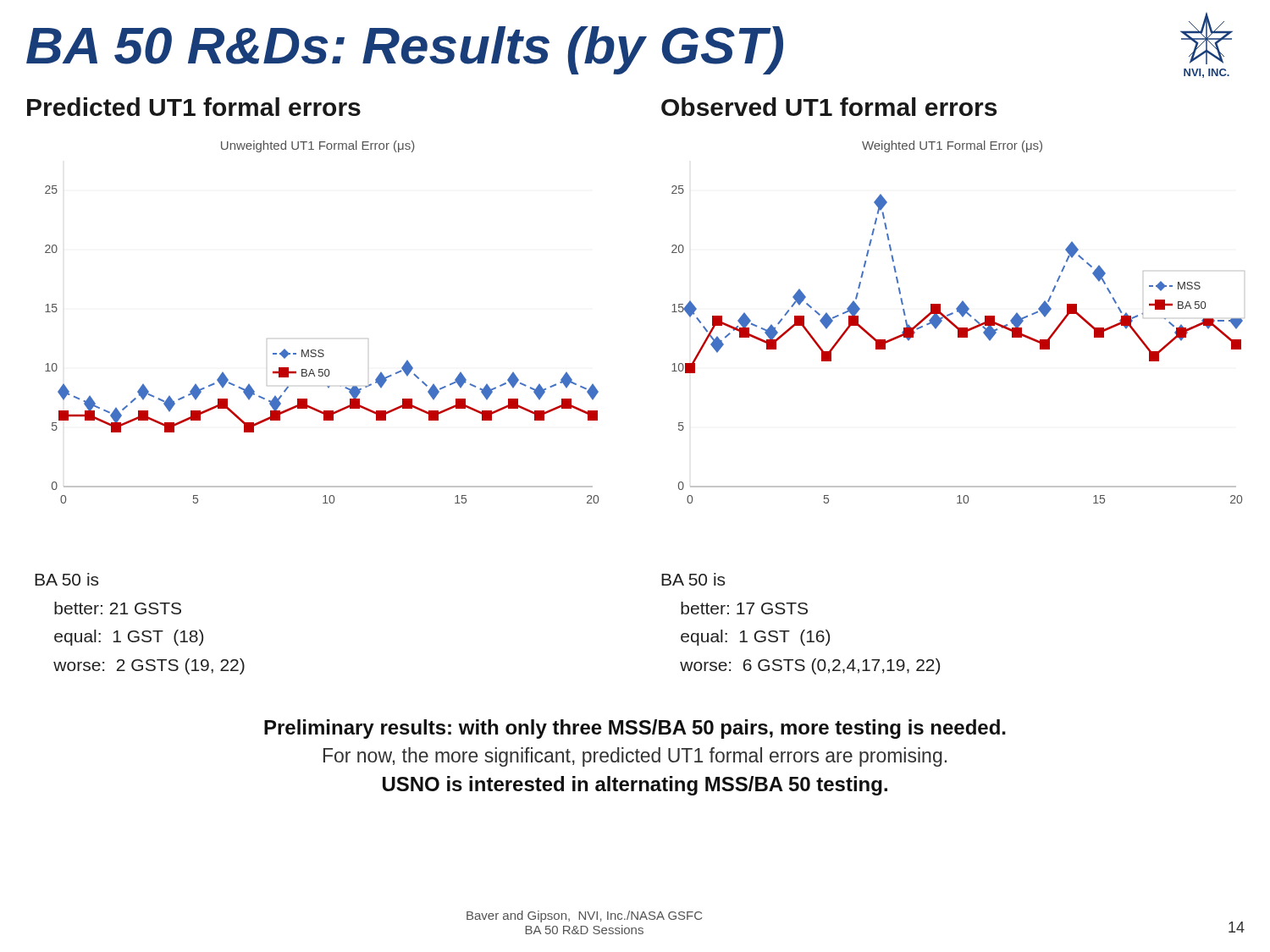Viewport: 1270px width, 952px height.
Task: Where is the title that starts "BA 50 R&Ds: Results"?
Action: click(584, 45)
